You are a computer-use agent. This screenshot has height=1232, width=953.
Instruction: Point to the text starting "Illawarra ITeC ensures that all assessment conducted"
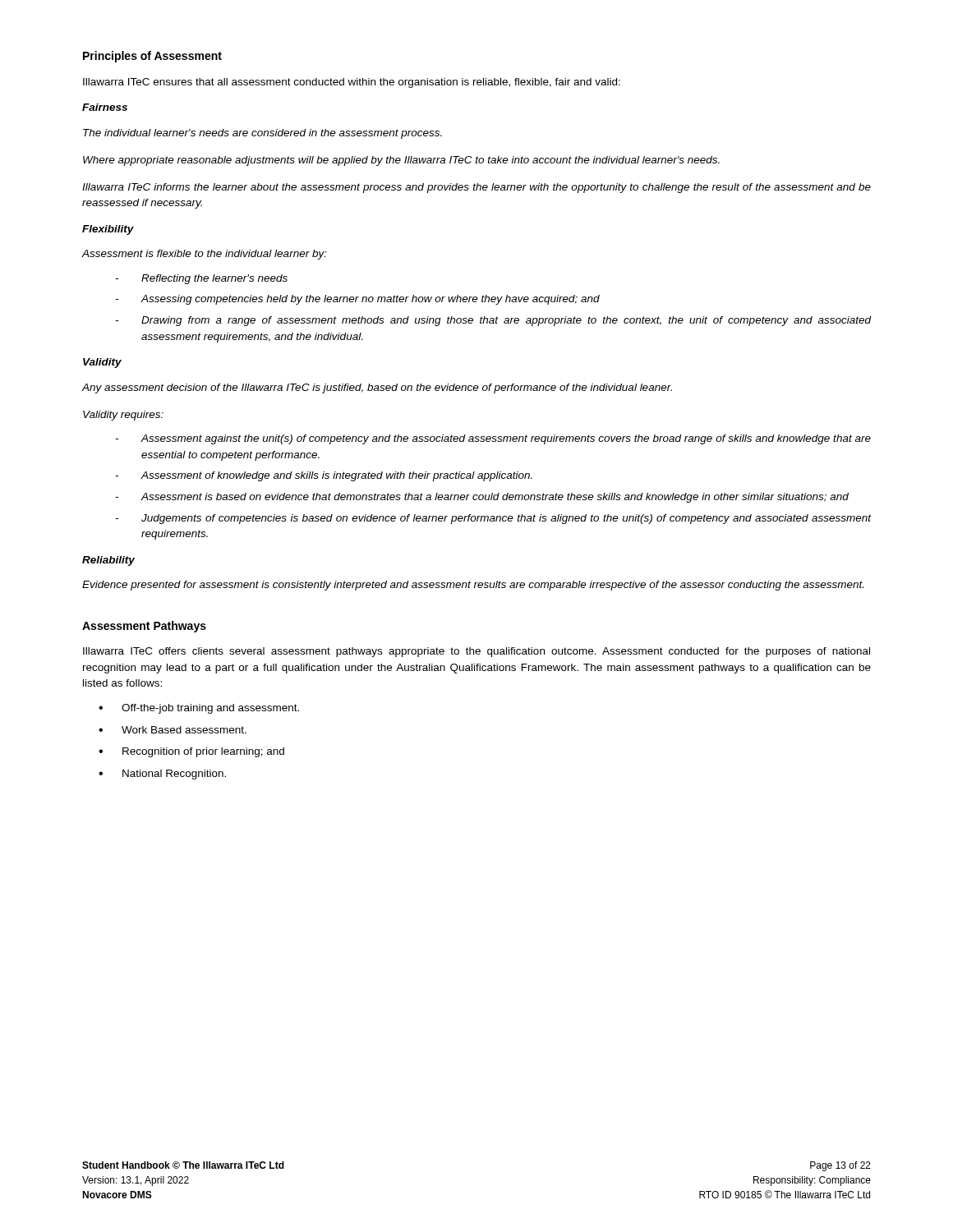click(476, 82)
